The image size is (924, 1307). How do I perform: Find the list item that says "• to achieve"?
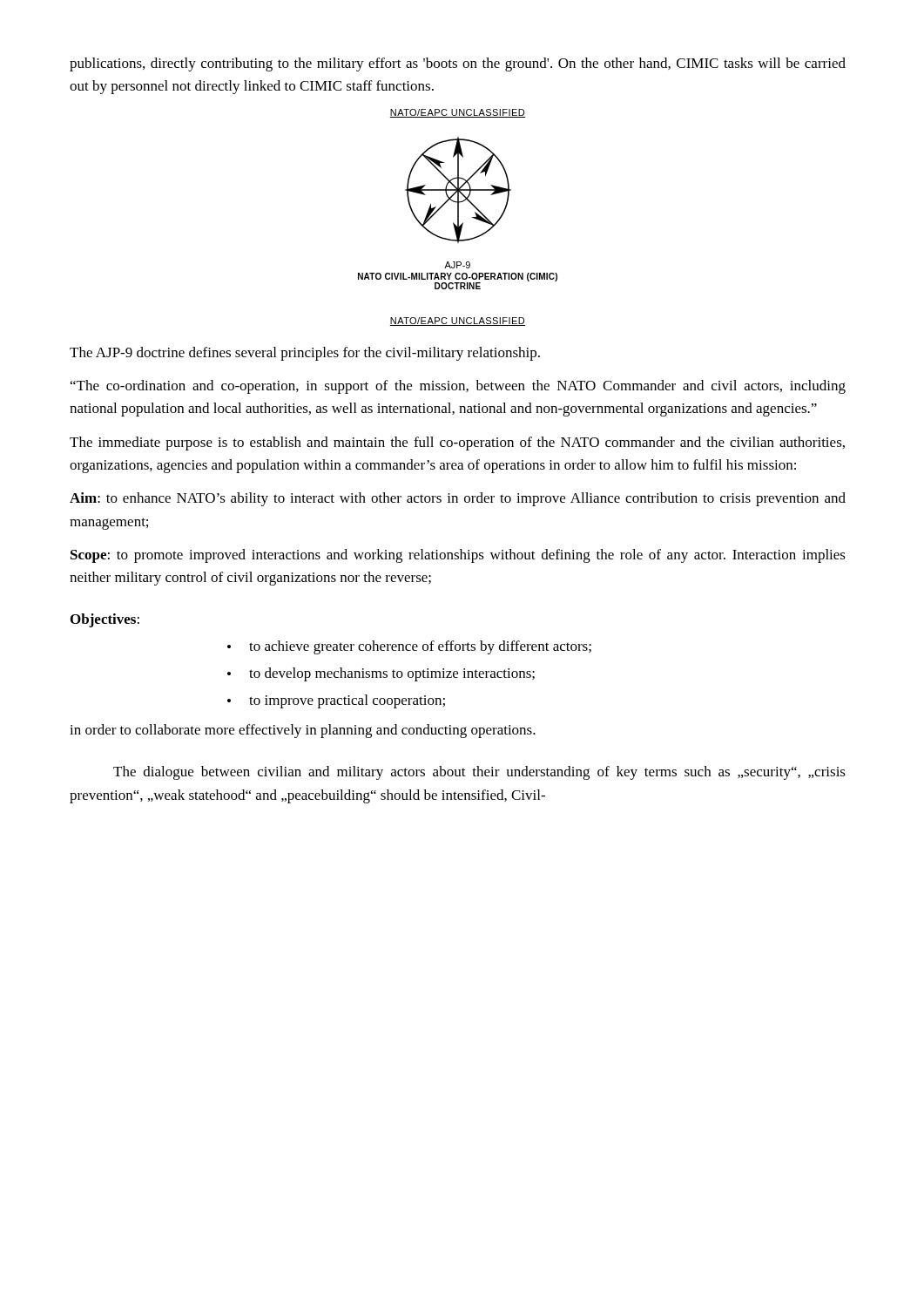click(x=409, y=647)
